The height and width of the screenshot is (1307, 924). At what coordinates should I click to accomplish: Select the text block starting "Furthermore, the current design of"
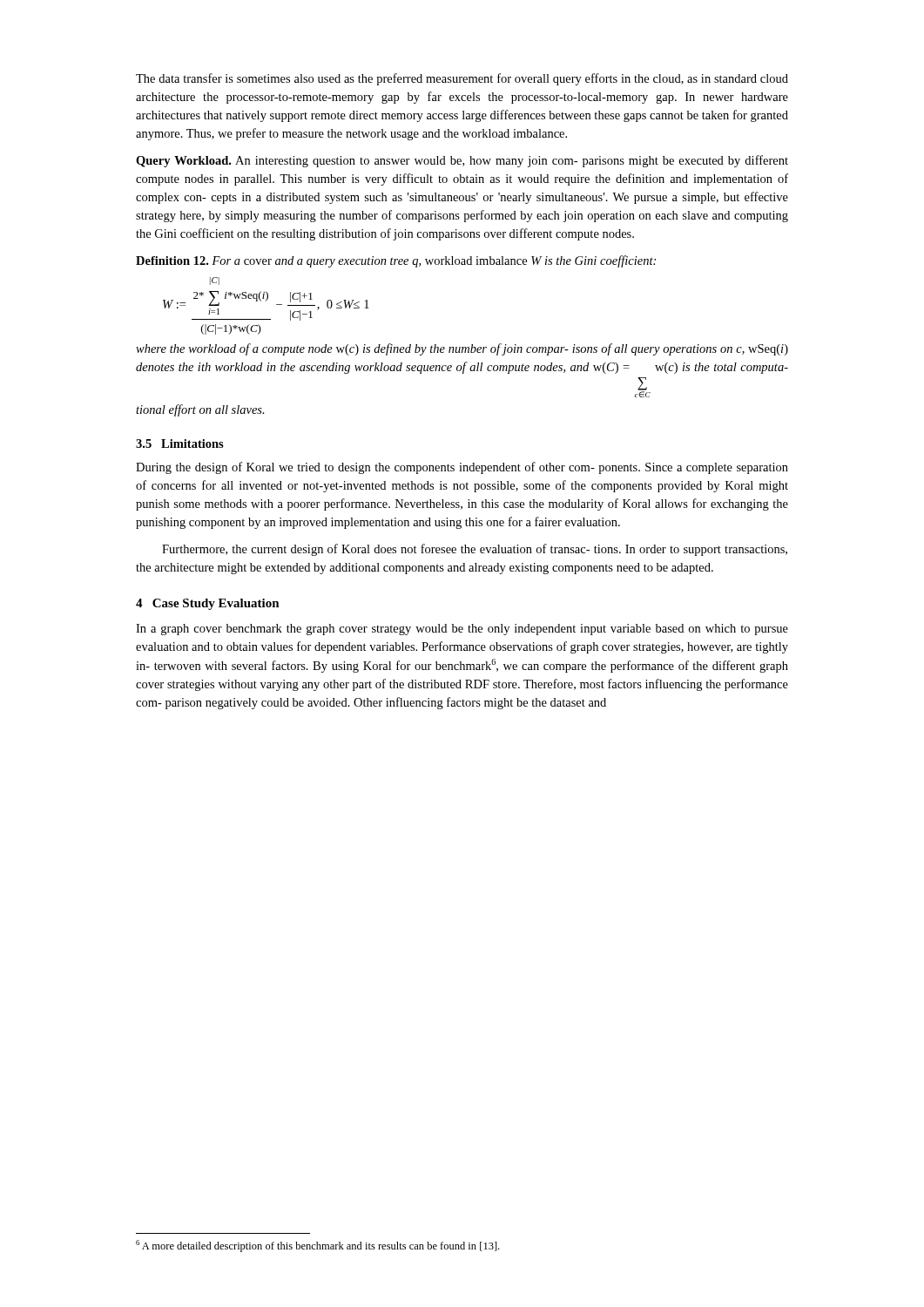[462, 558]
